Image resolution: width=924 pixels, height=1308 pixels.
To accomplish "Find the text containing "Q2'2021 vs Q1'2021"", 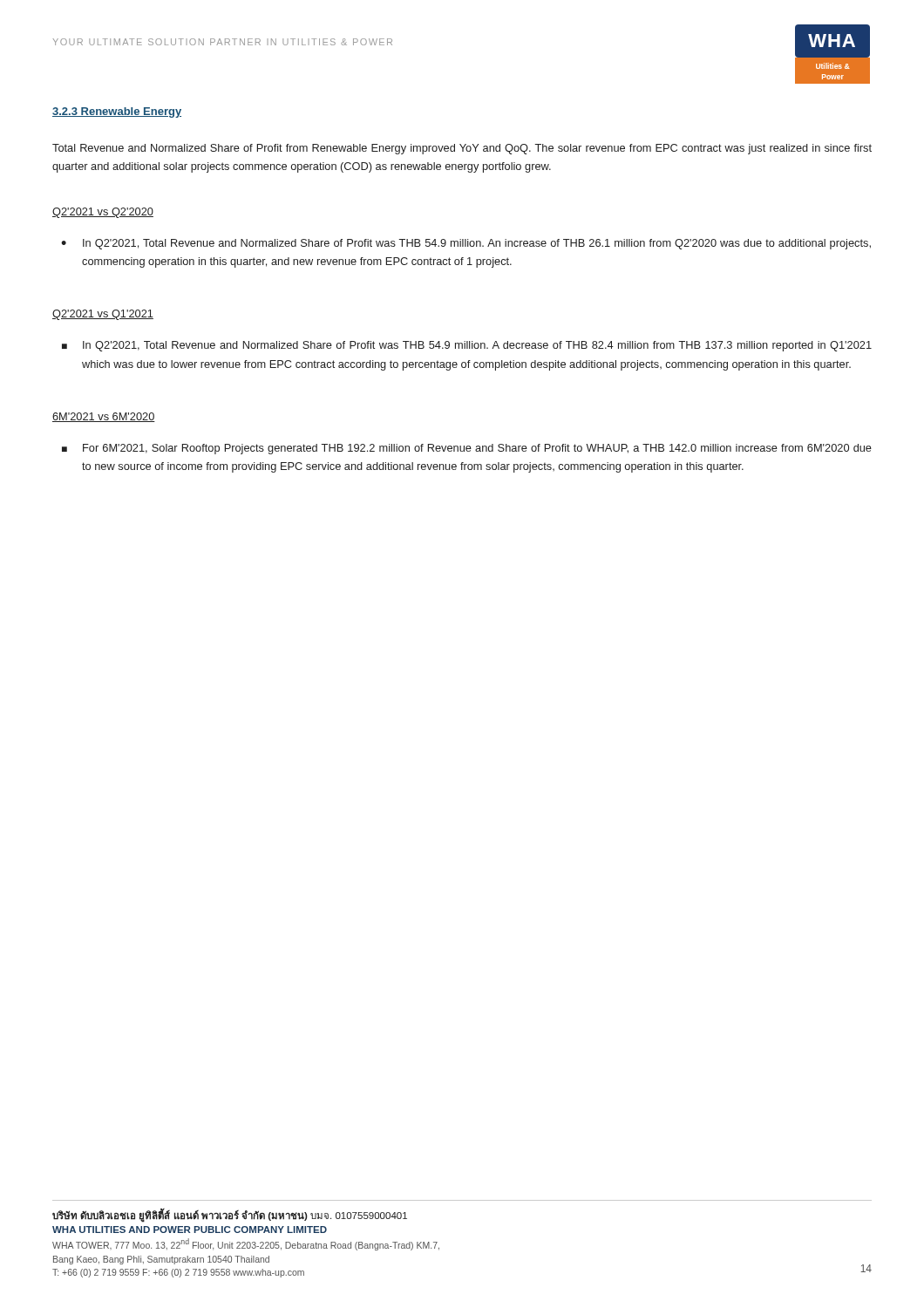I will (103, 314).
